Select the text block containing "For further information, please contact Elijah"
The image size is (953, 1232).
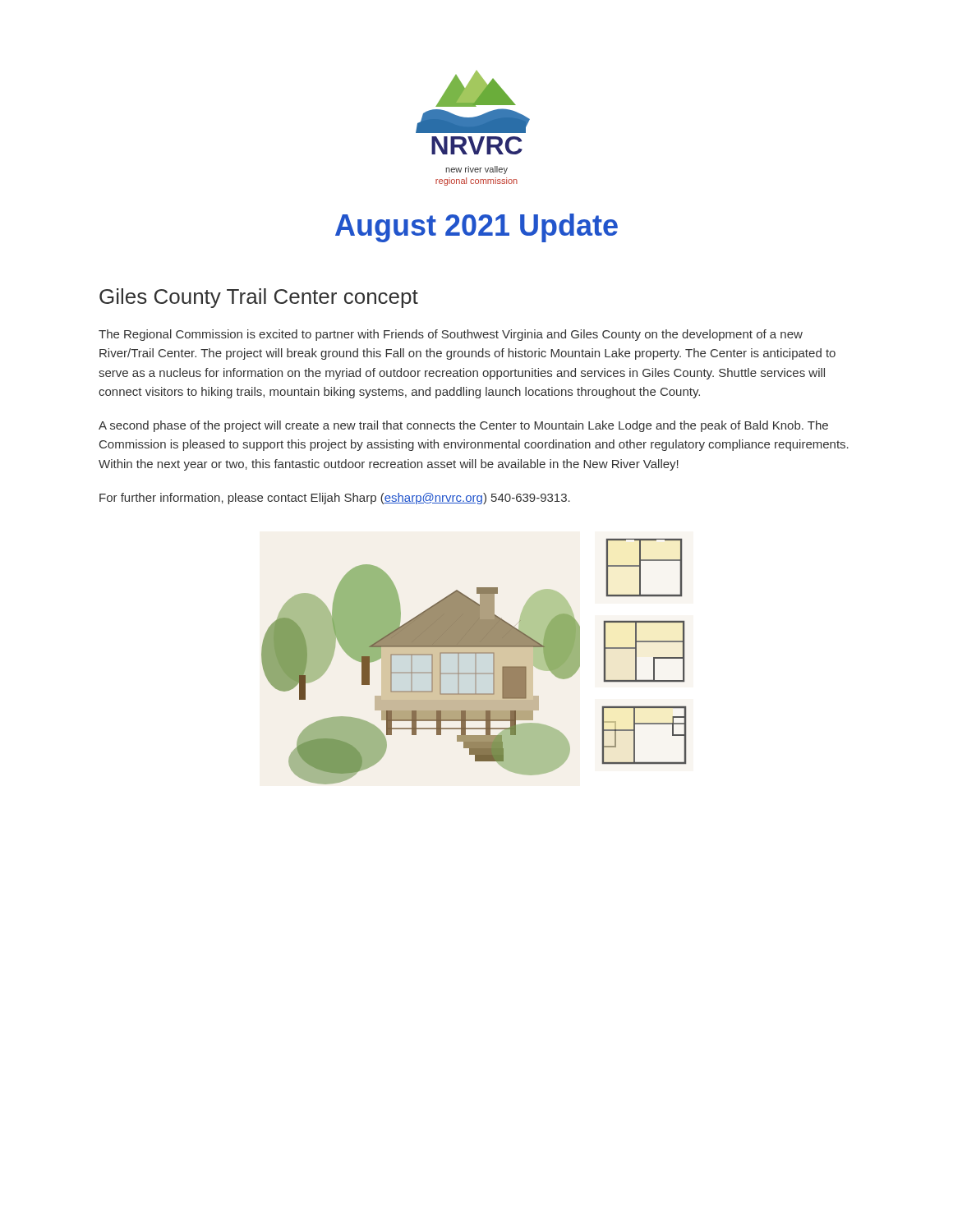(476, 497)
